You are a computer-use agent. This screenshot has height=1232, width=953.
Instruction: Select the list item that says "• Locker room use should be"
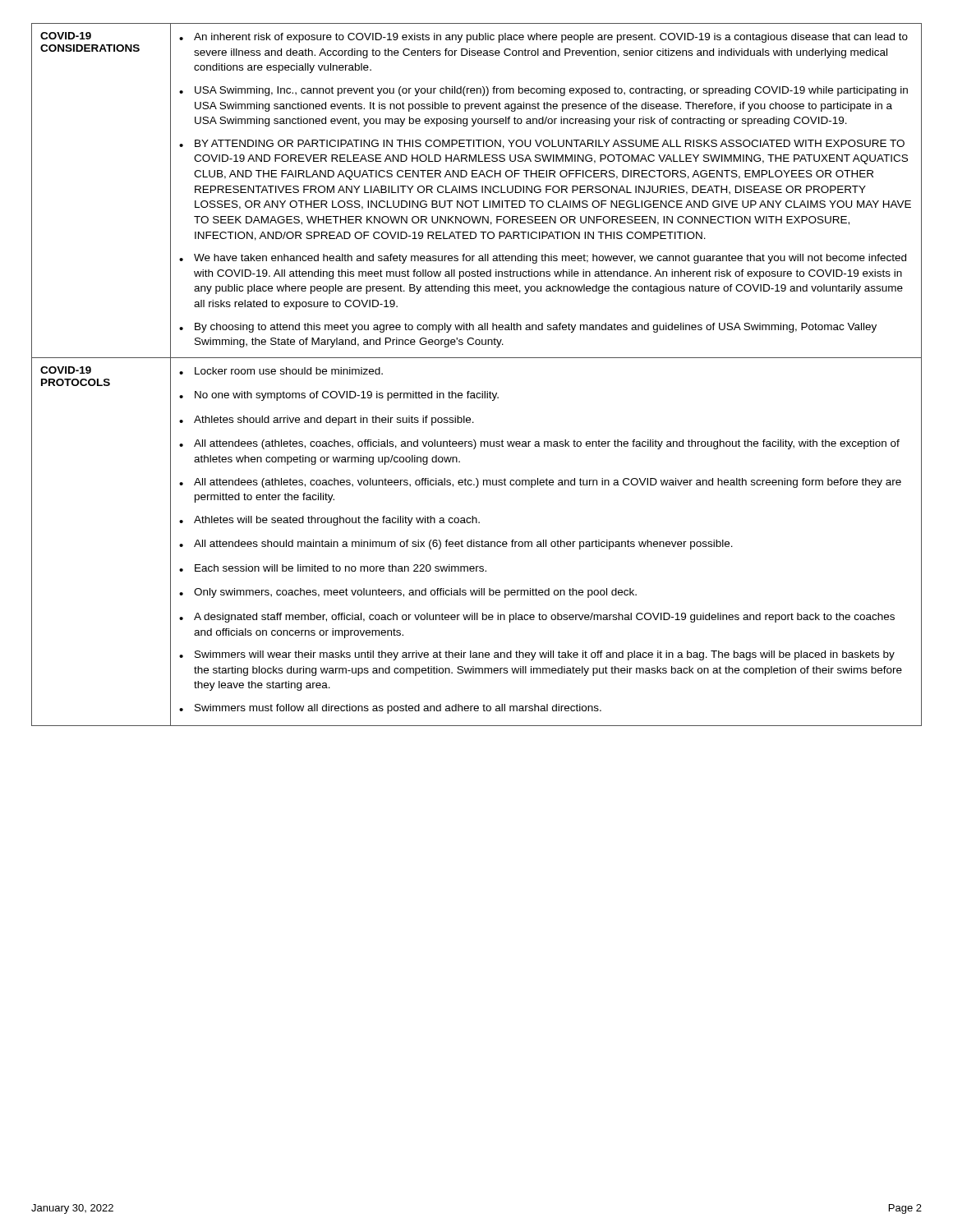546,541
